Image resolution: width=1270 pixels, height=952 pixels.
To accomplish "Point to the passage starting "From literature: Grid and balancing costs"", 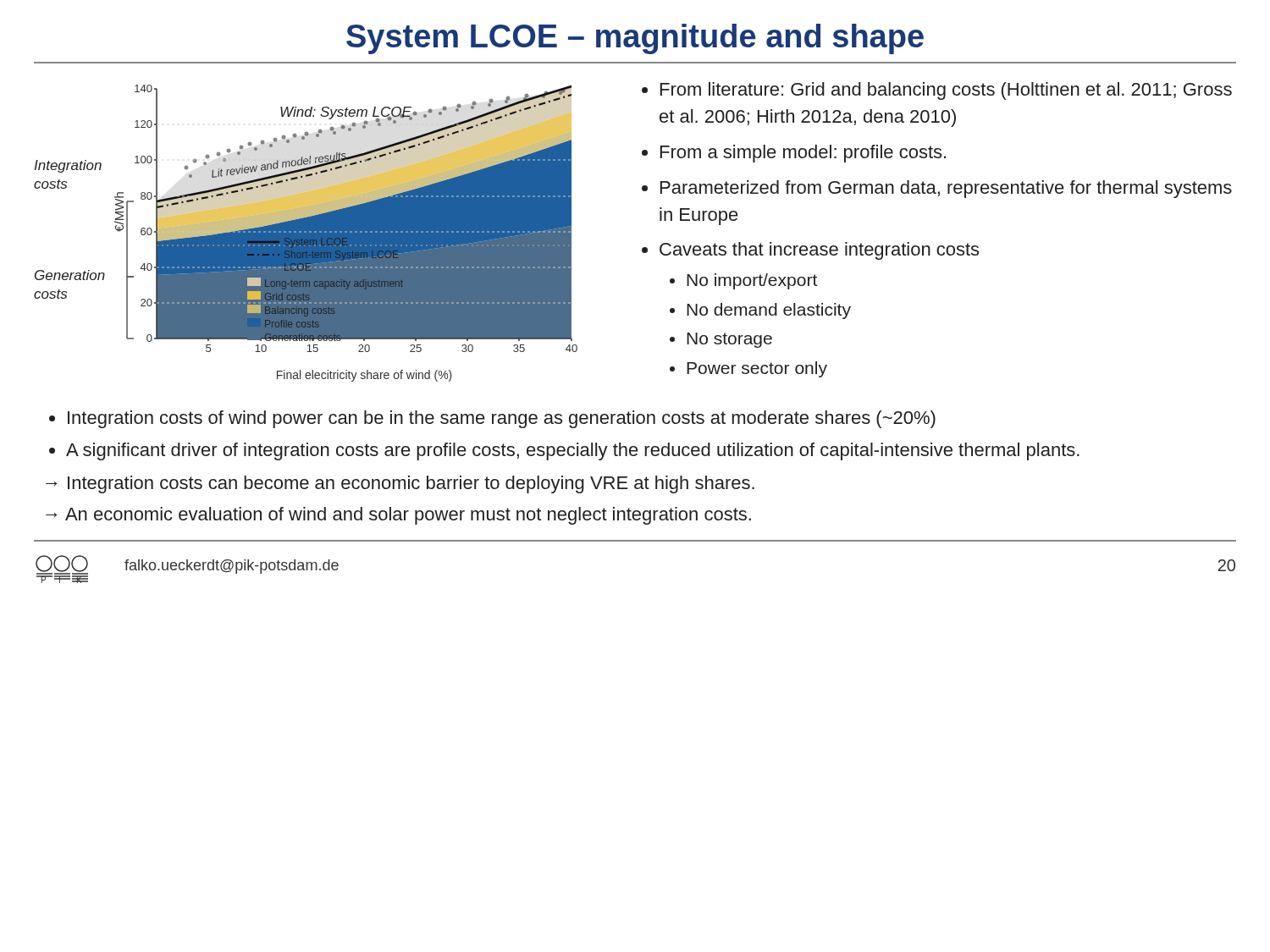I will click(x=946, y=103).
